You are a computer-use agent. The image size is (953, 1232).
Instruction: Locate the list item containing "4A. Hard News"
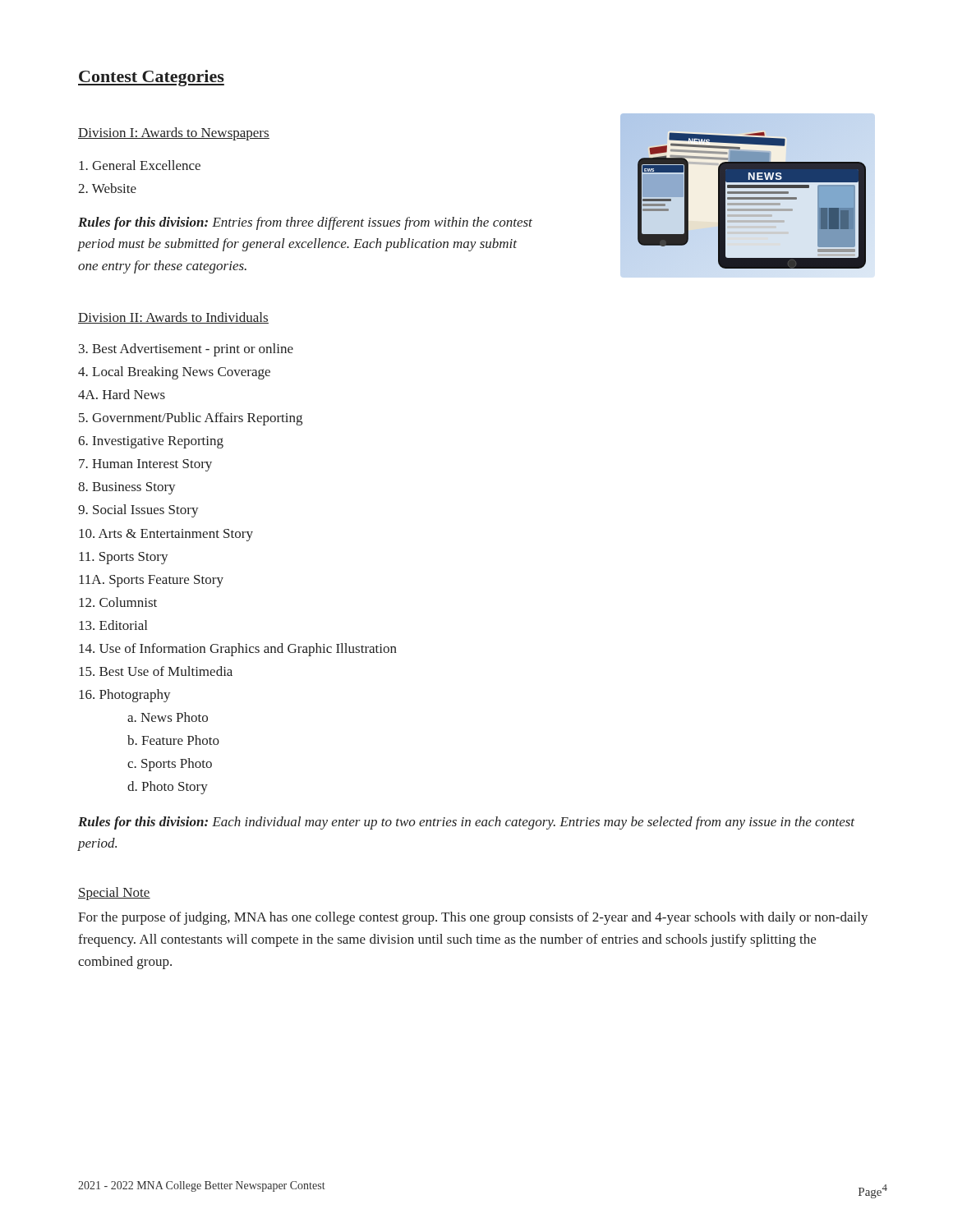point(122,395)
